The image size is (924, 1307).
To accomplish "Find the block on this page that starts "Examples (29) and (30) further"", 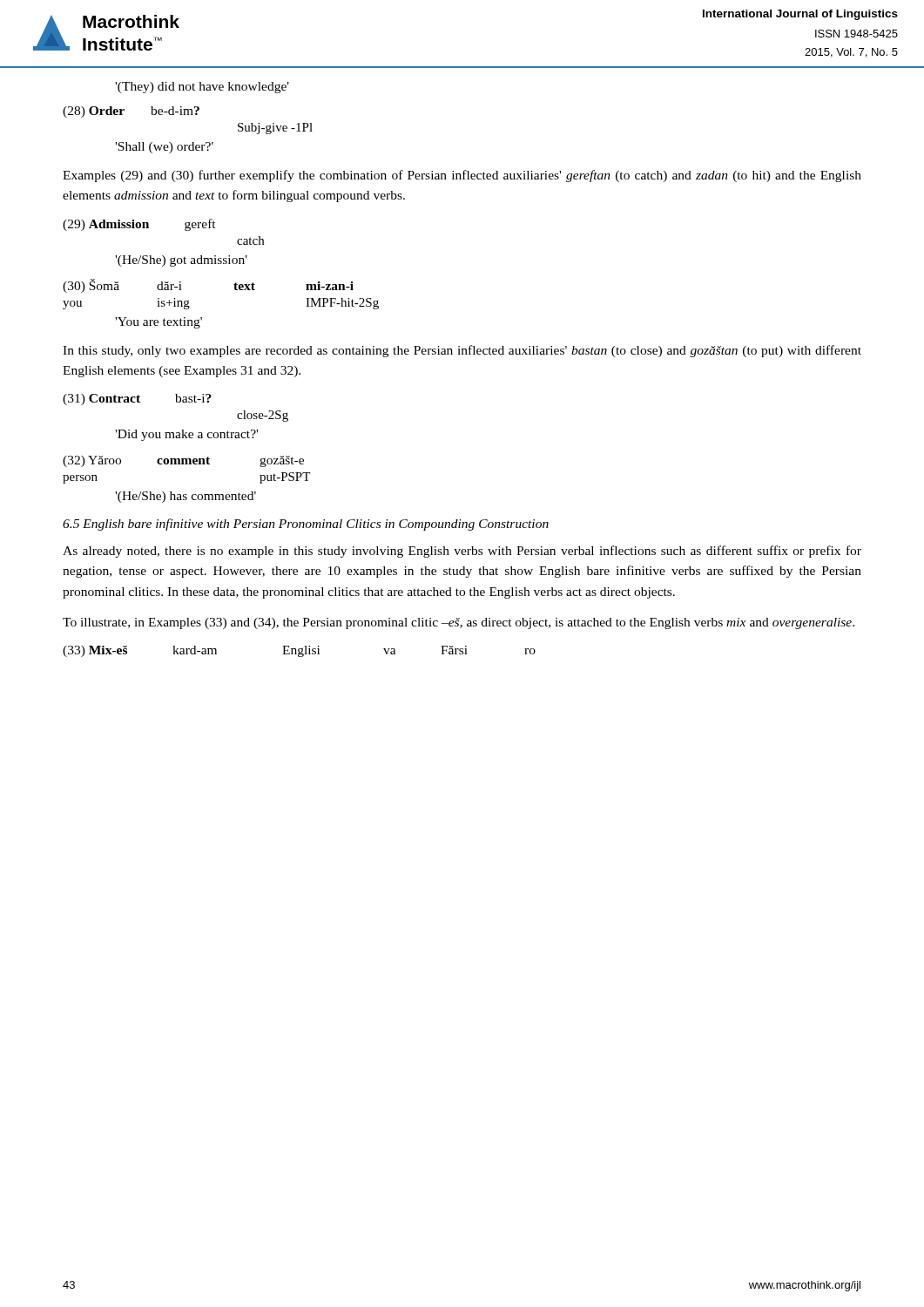I will point(462,185).
